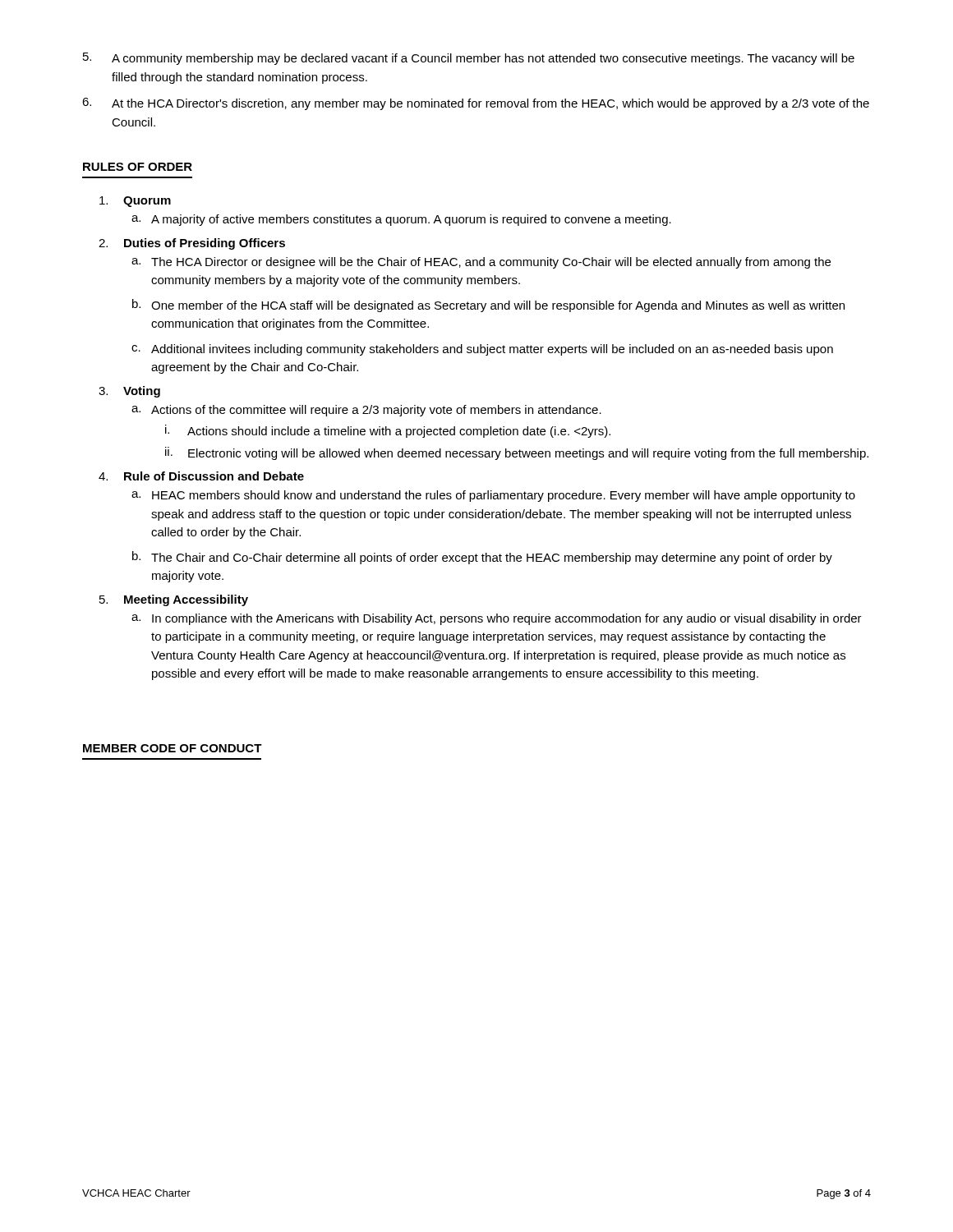
Task: Select the list item with the text "2. Duties of Presiding Officers"
Action: (192, 242)
